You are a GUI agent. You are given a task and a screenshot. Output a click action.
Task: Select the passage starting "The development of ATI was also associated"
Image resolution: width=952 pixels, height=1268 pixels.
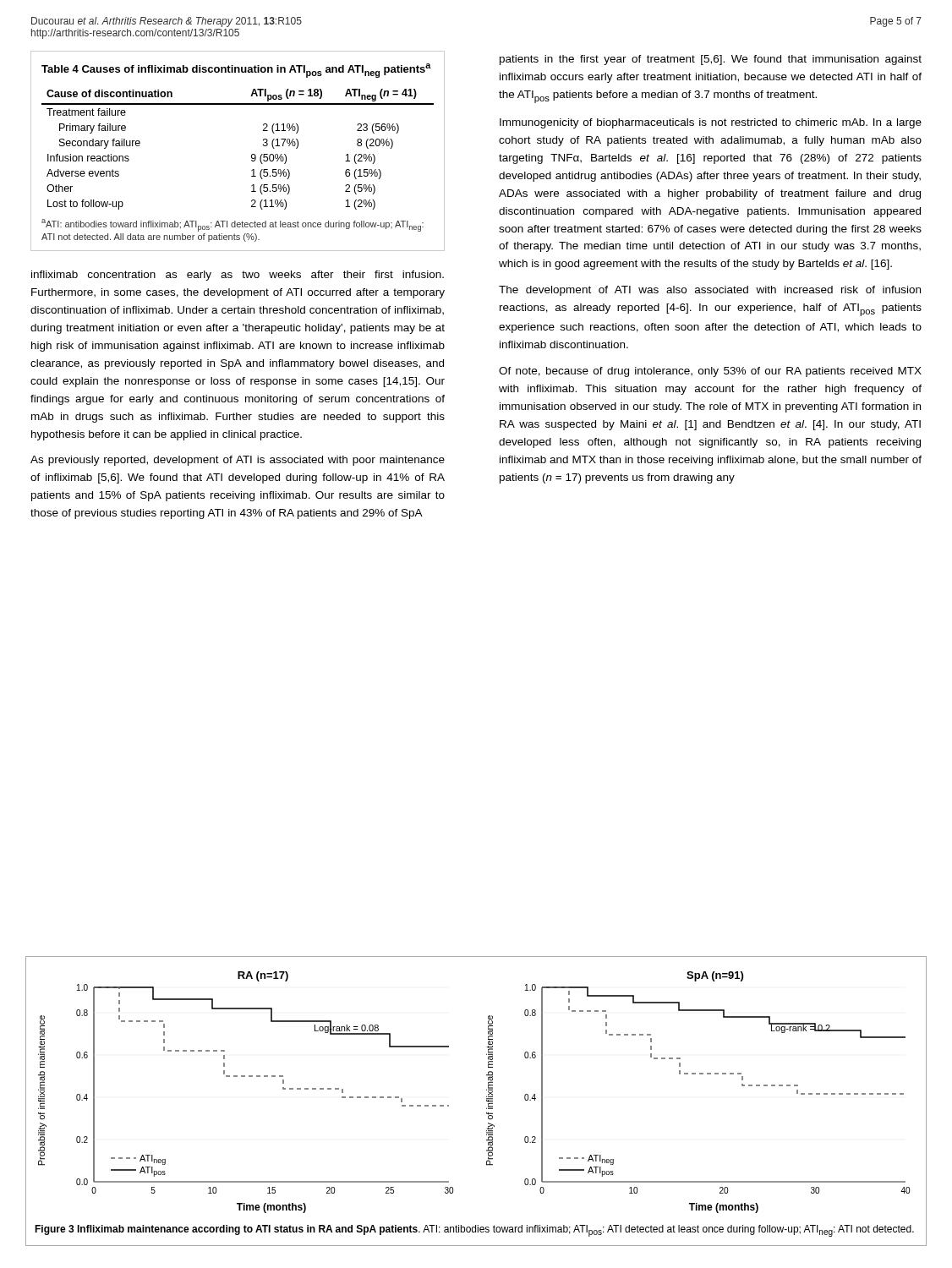coord(710,317)
